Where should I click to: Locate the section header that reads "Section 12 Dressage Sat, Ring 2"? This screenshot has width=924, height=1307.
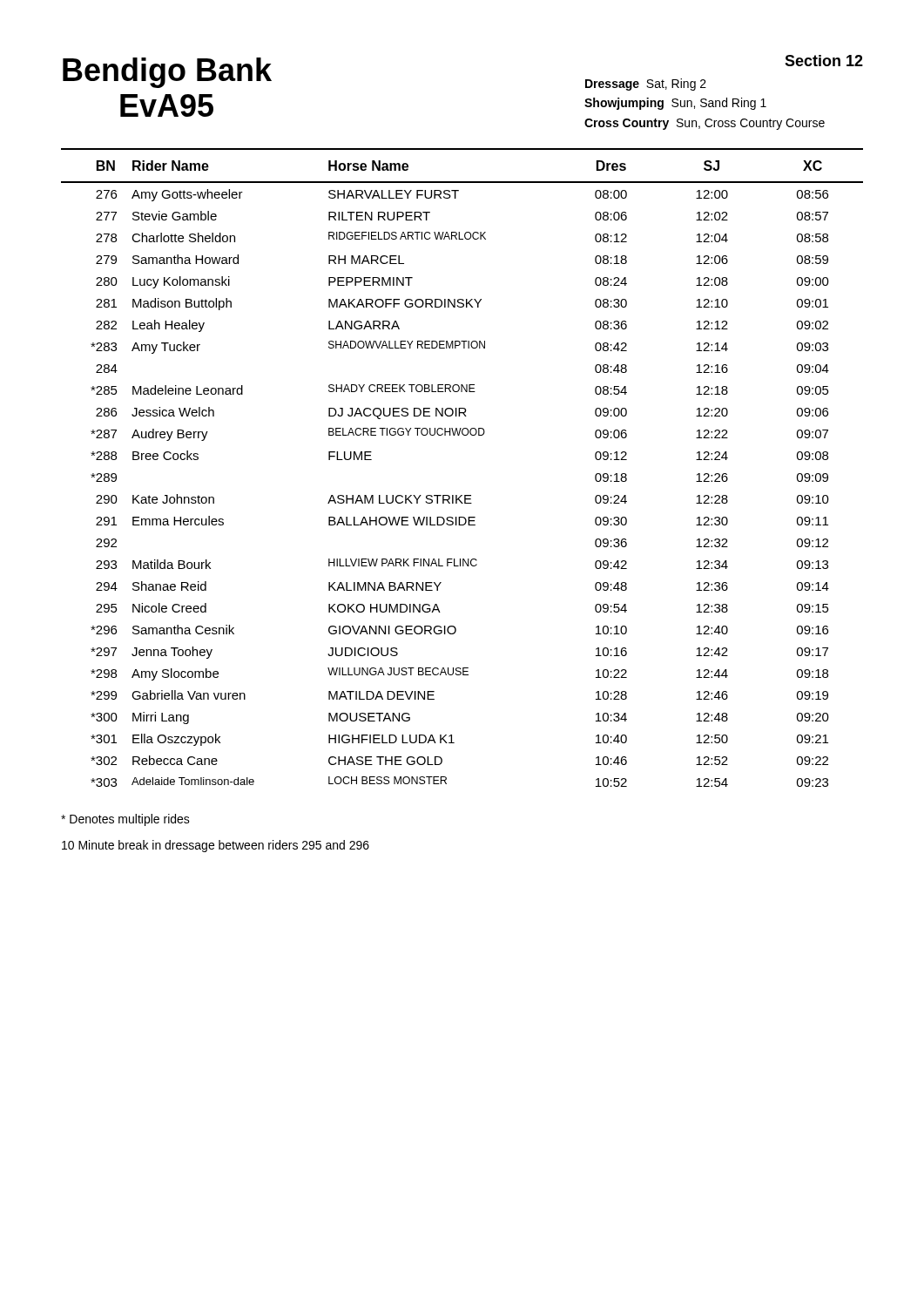(x=724, y=92)
